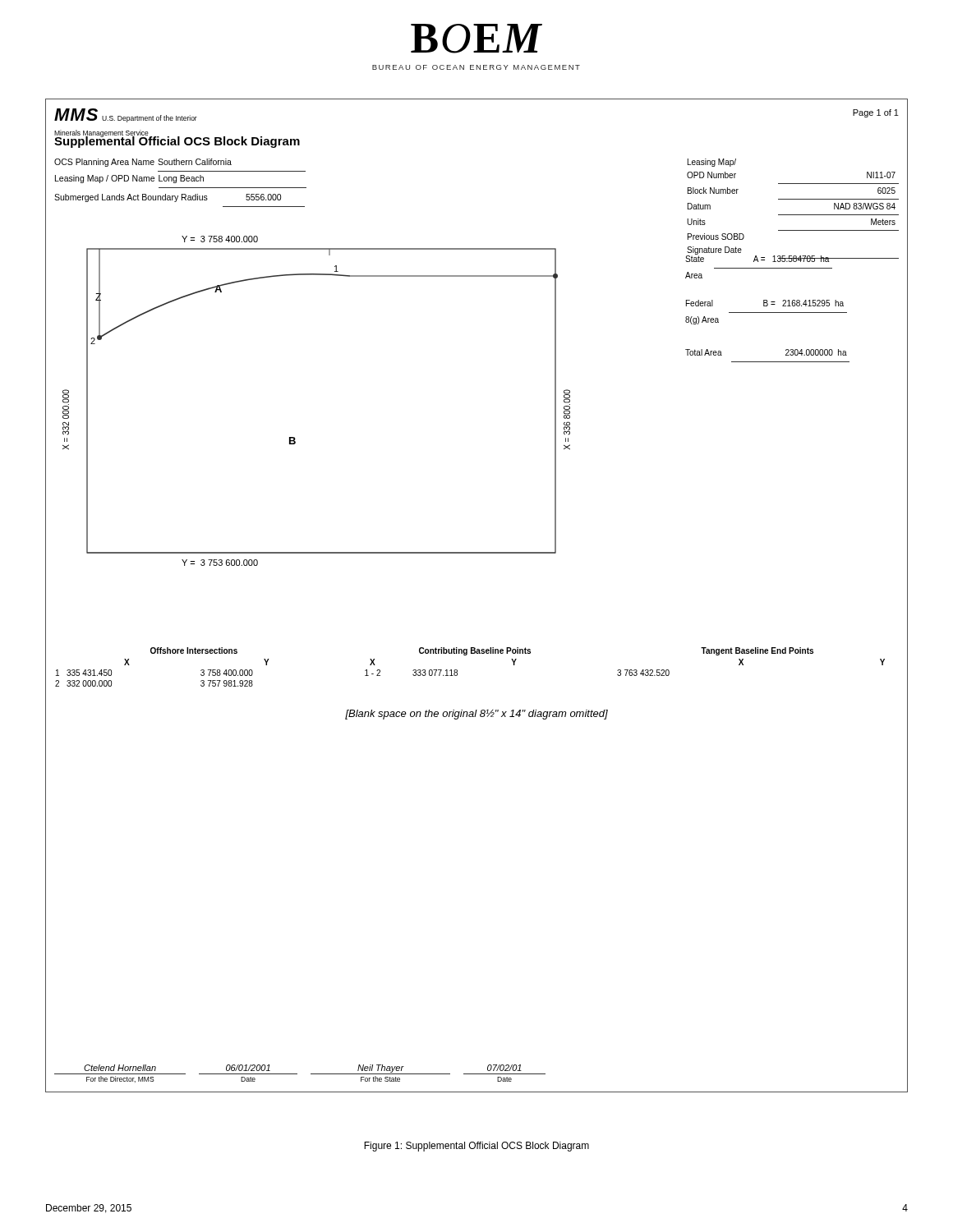Point to "Figure 1: Supplemental Official OCS Block Diagram"

[x=476, y=1146]
